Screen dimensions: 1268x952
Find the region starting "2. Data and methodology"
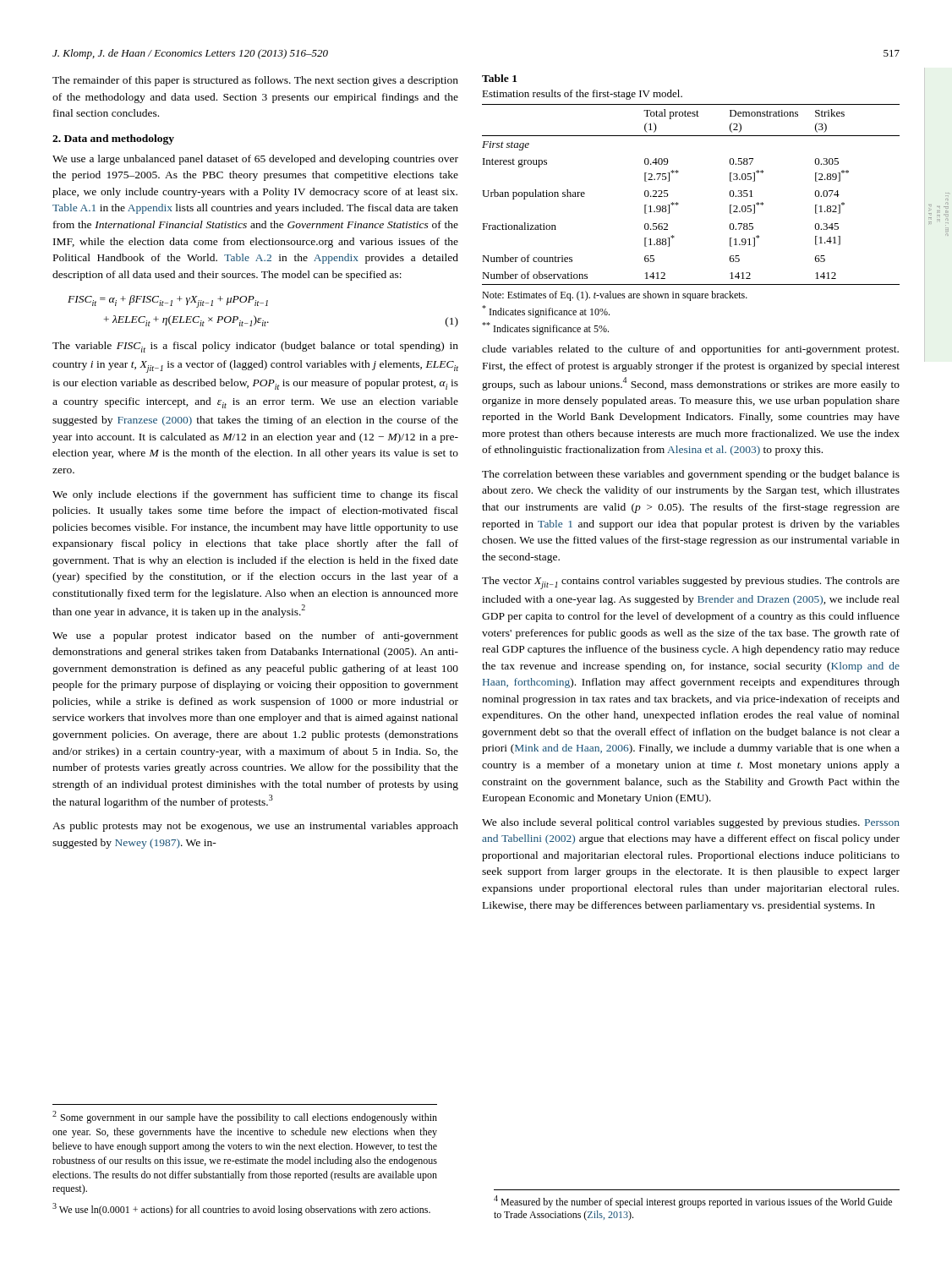tap(113, 138)
